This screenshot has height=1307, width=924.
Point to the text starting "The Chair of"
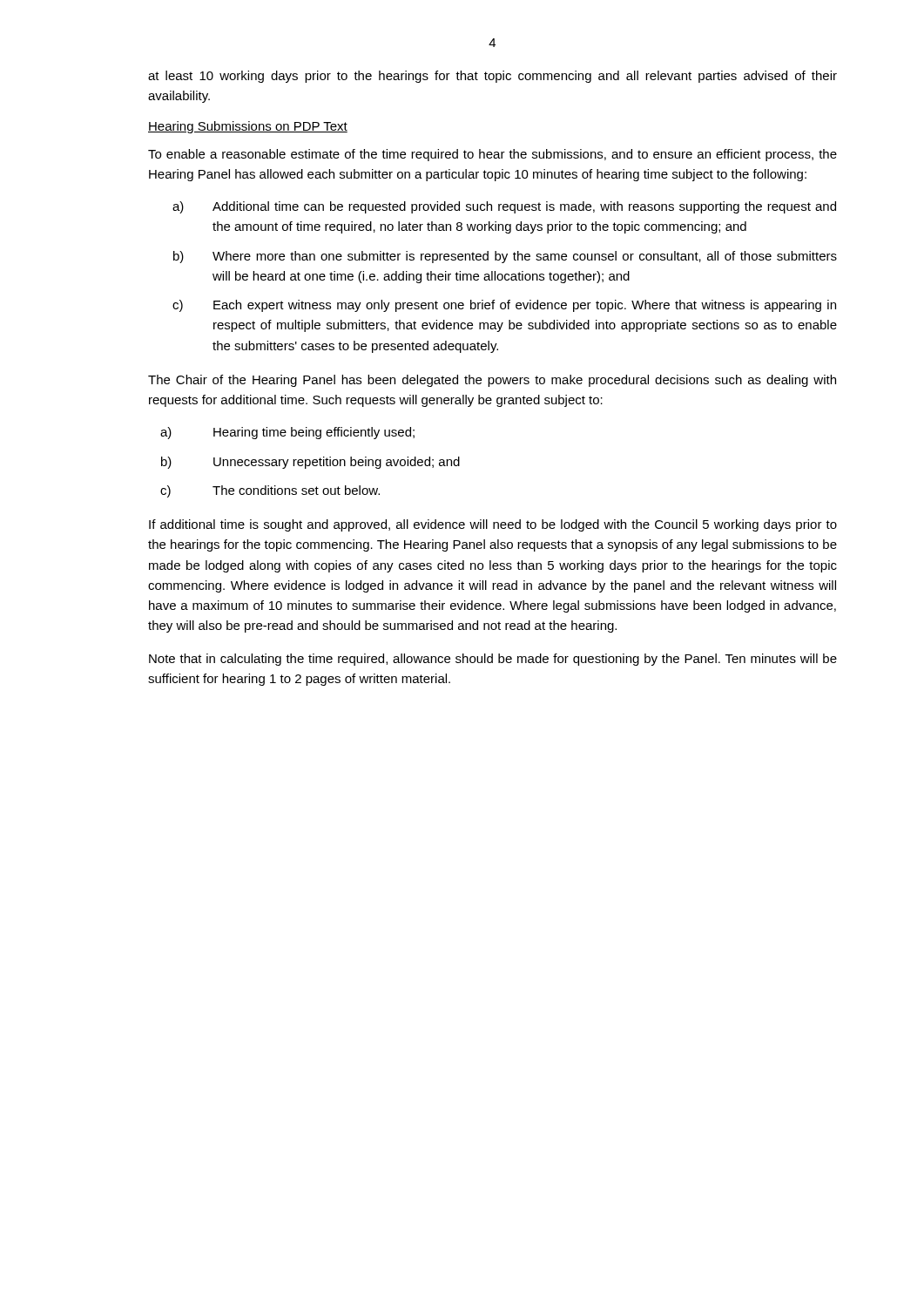click(x=492, y=389)
